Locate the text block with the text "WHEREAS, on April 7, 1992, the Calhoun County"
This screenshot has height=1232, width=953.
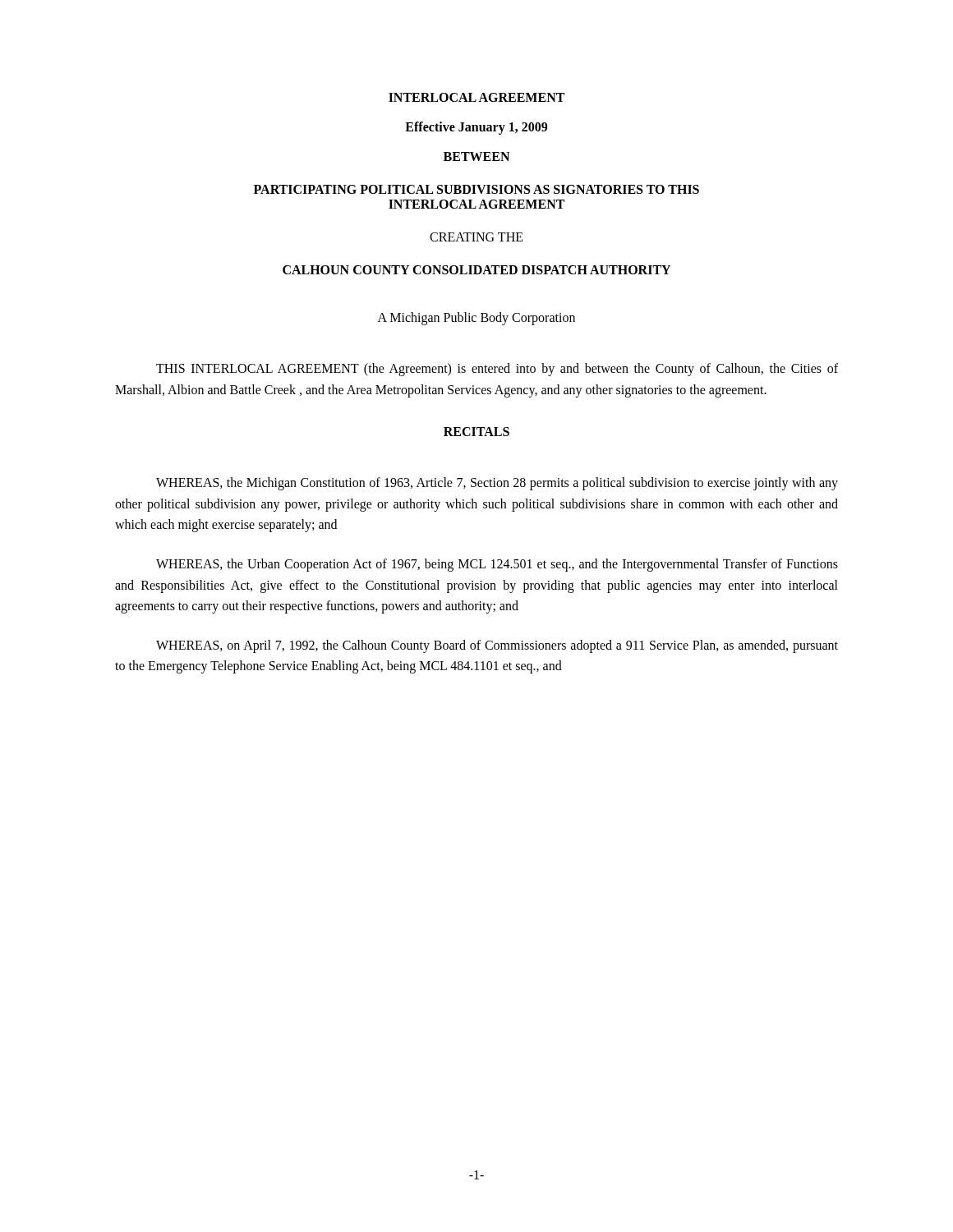click(476, 655)
